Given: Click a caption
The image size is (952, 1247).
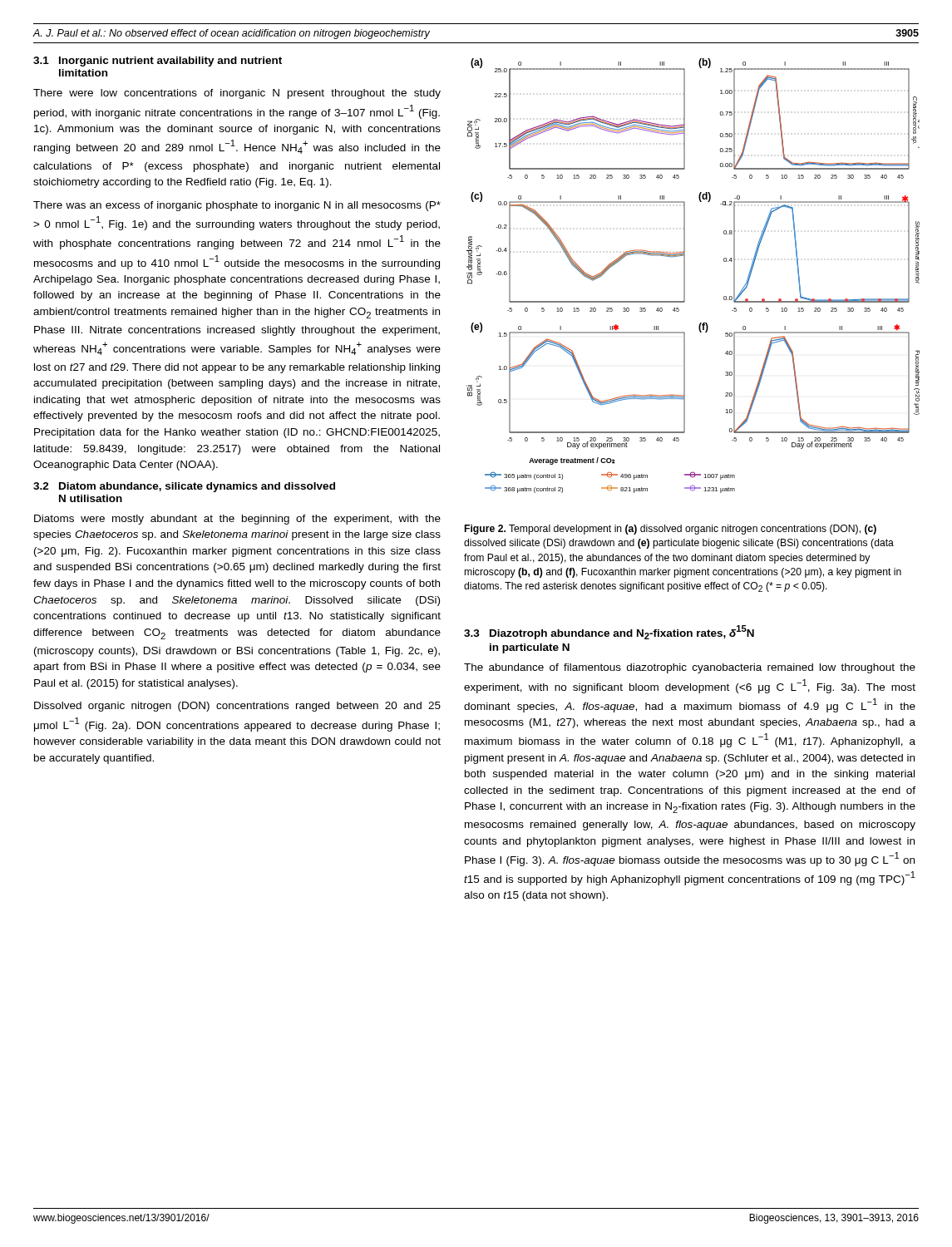Looking at the screenshot, I should (683, 559).
